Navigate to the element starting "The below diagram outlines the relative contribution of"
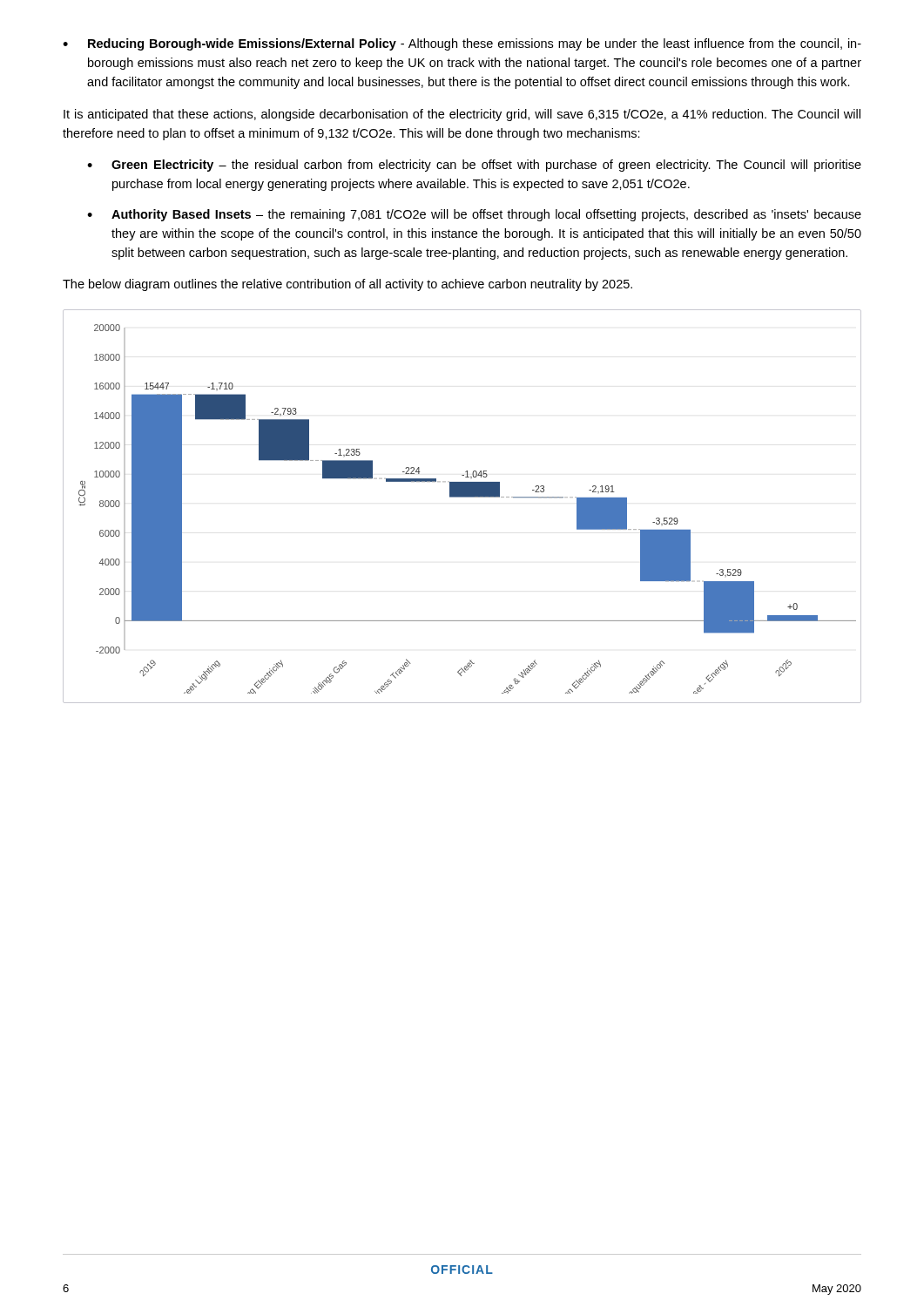924x1307 pixels. (348, 284)
